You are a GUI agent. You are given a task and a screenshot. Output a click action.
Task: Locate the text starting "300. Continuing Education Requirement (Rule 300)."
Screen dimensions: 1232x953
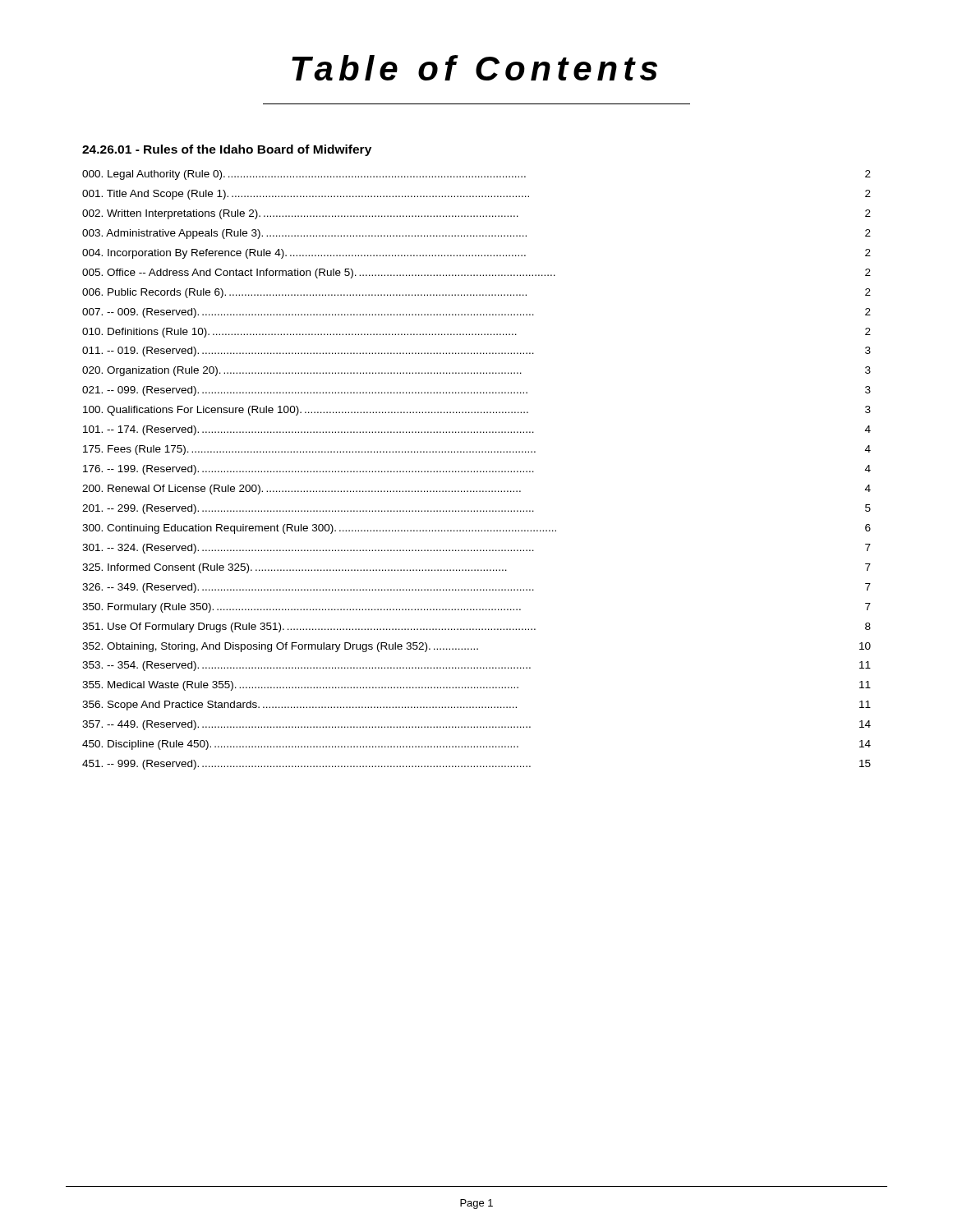click(476, 528)
